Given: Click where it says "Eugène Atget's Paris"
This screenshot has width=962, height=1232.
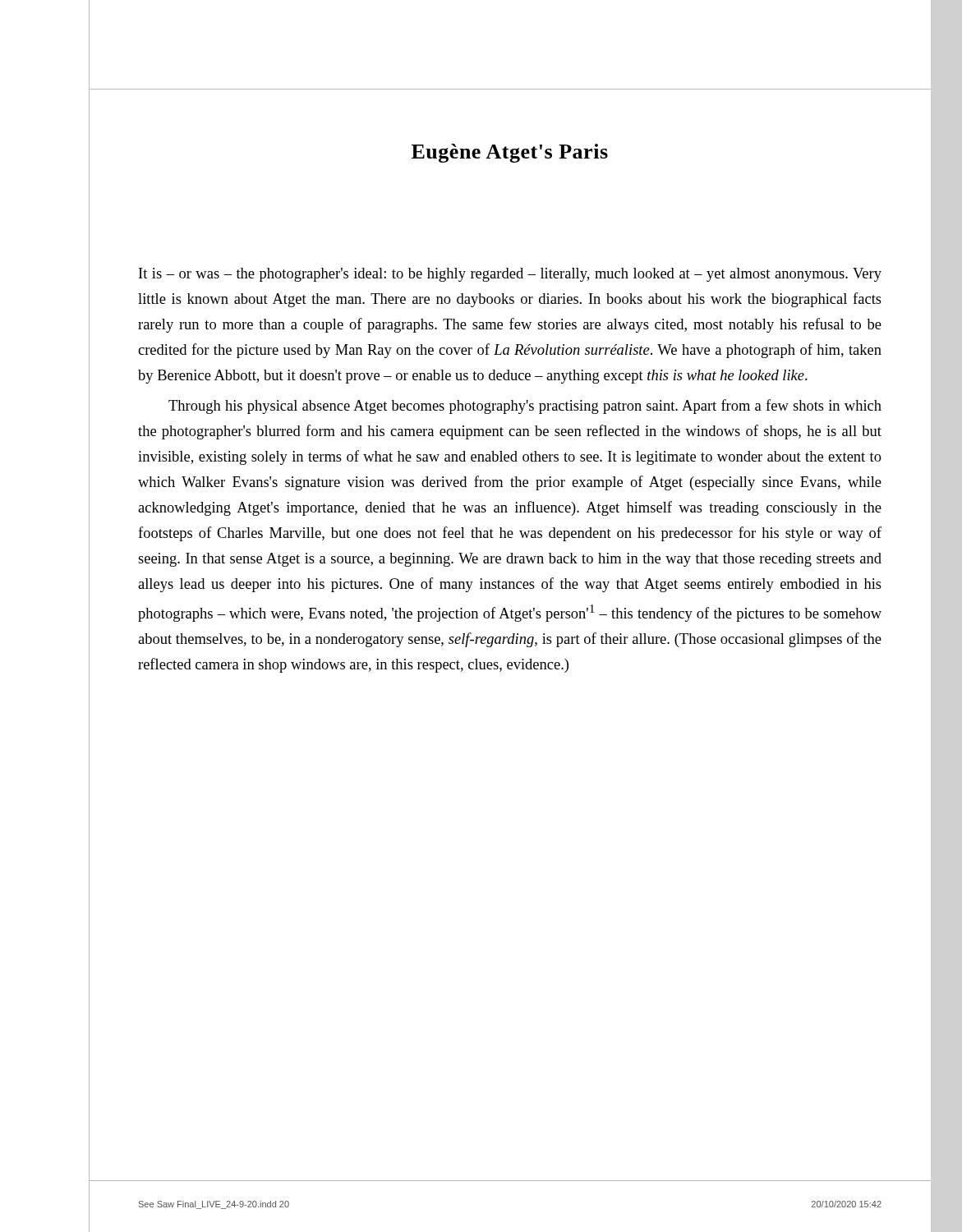Looking at the screenshot, I should (510, 152).
